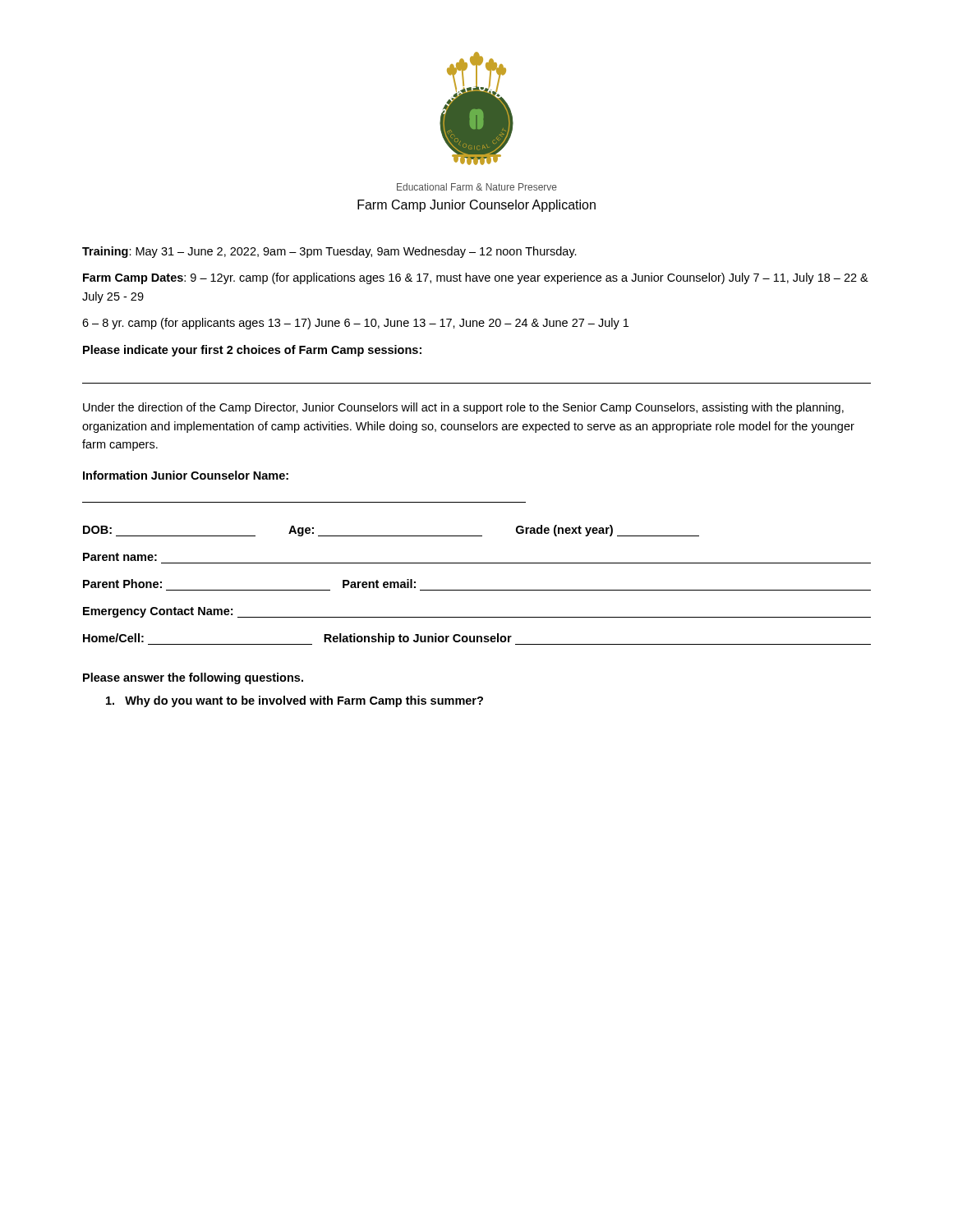Screen dimensions: 1232x953
Task: Navigate to the region starting "Training: May 31"
Action: 330,251
